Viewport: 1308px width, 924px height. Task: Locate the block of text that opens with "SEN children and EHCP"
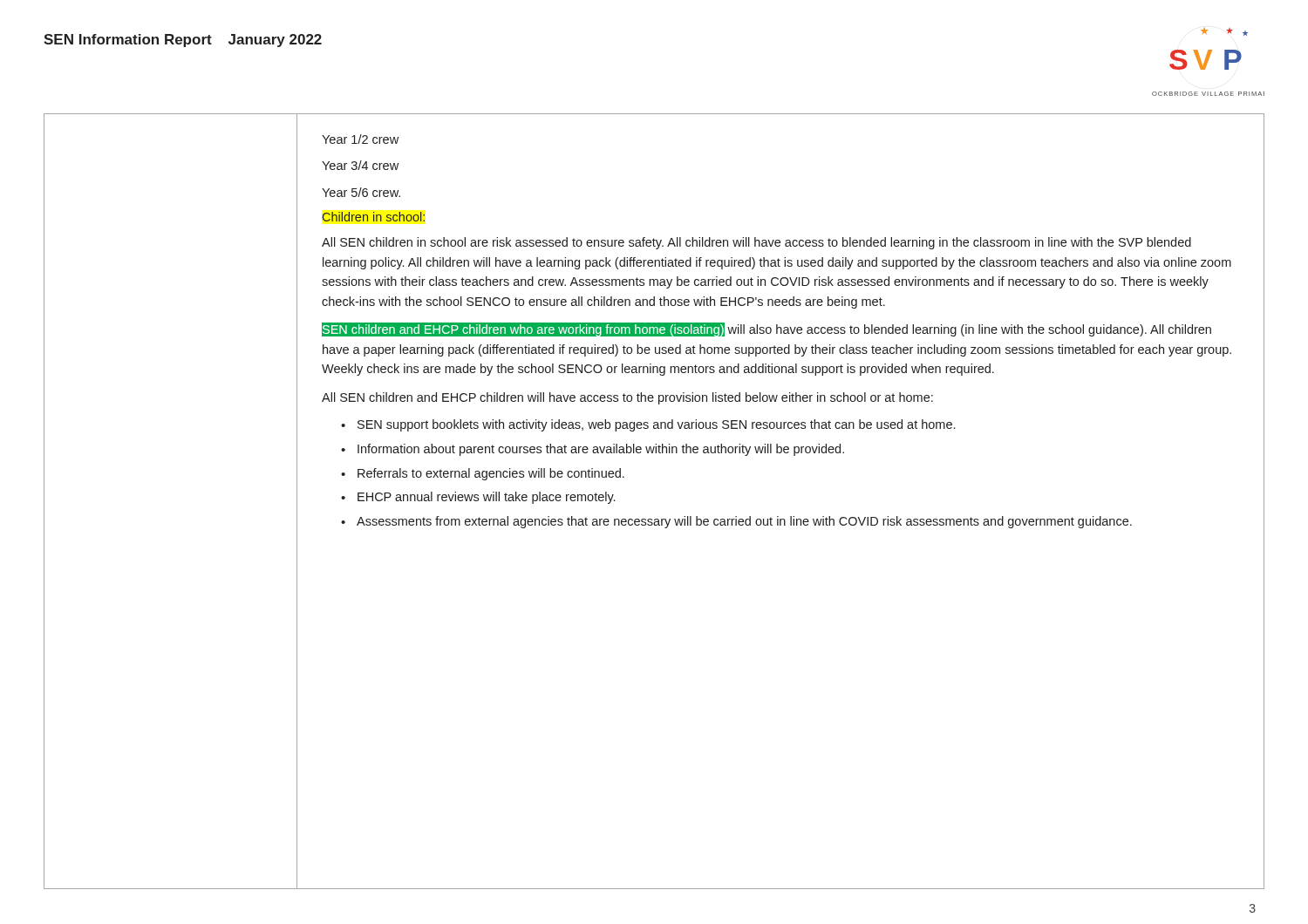[x=777, y=349]
